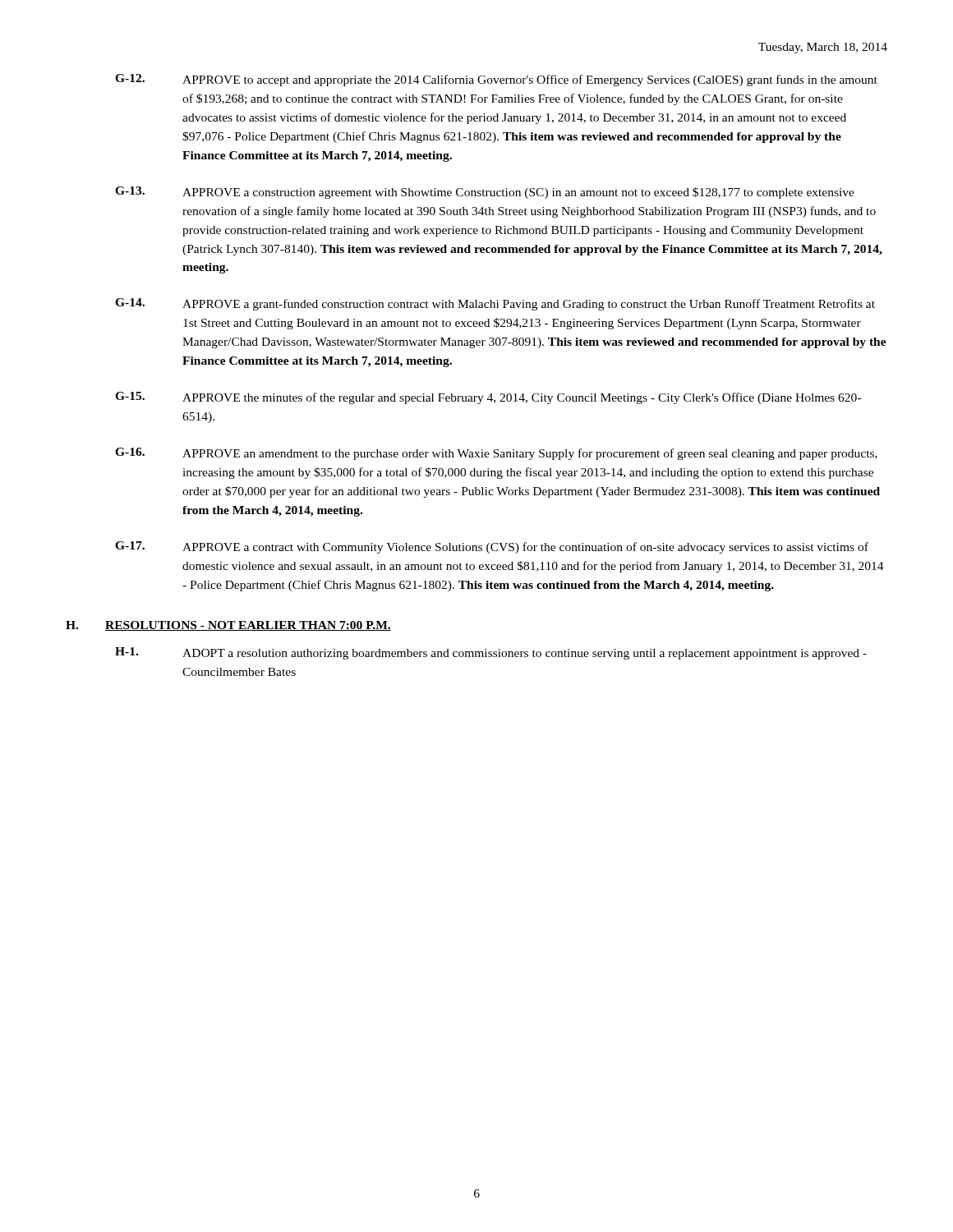
Task: Click on the list item that says "G-15. APPROVE the minutes"
Action: coord(501,407)
